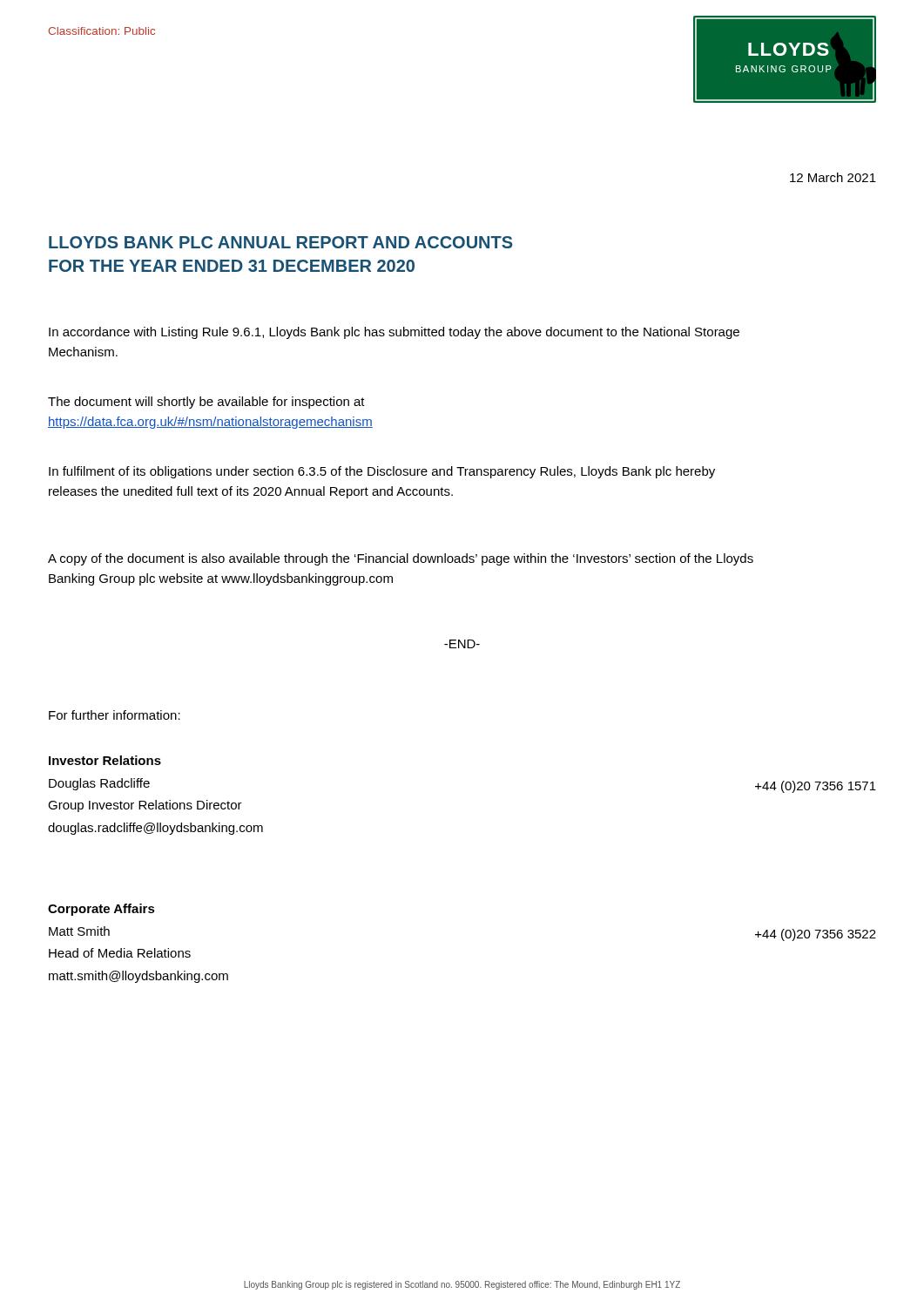The height and width of the screenshot is (1307, 924).
Task: Click on the text containing "+44 (0)20 7356 1571"
Action: [x=815, y=786]
